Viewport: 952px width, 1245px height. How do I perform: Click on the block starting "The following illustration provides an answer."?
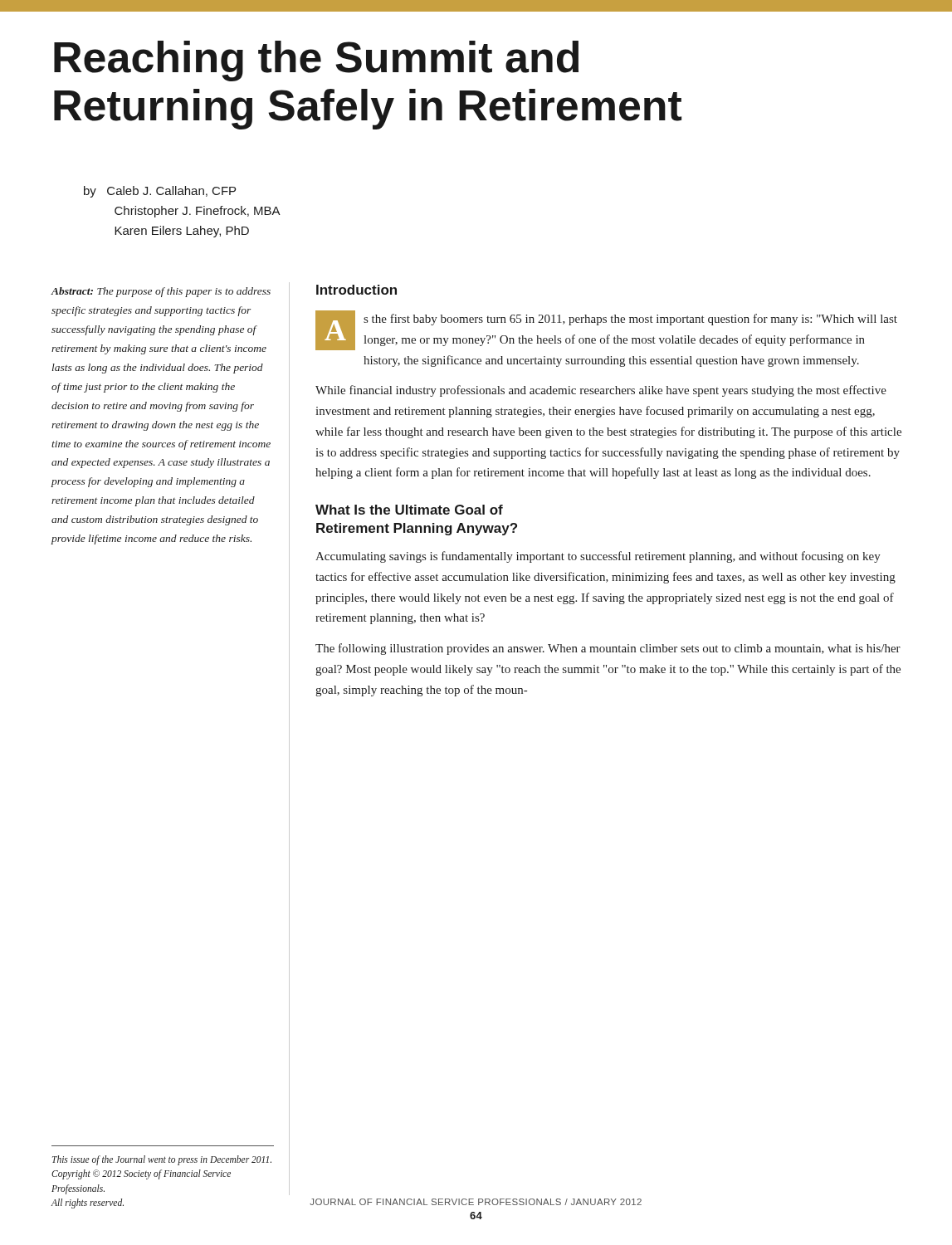(x=608, y=669)
